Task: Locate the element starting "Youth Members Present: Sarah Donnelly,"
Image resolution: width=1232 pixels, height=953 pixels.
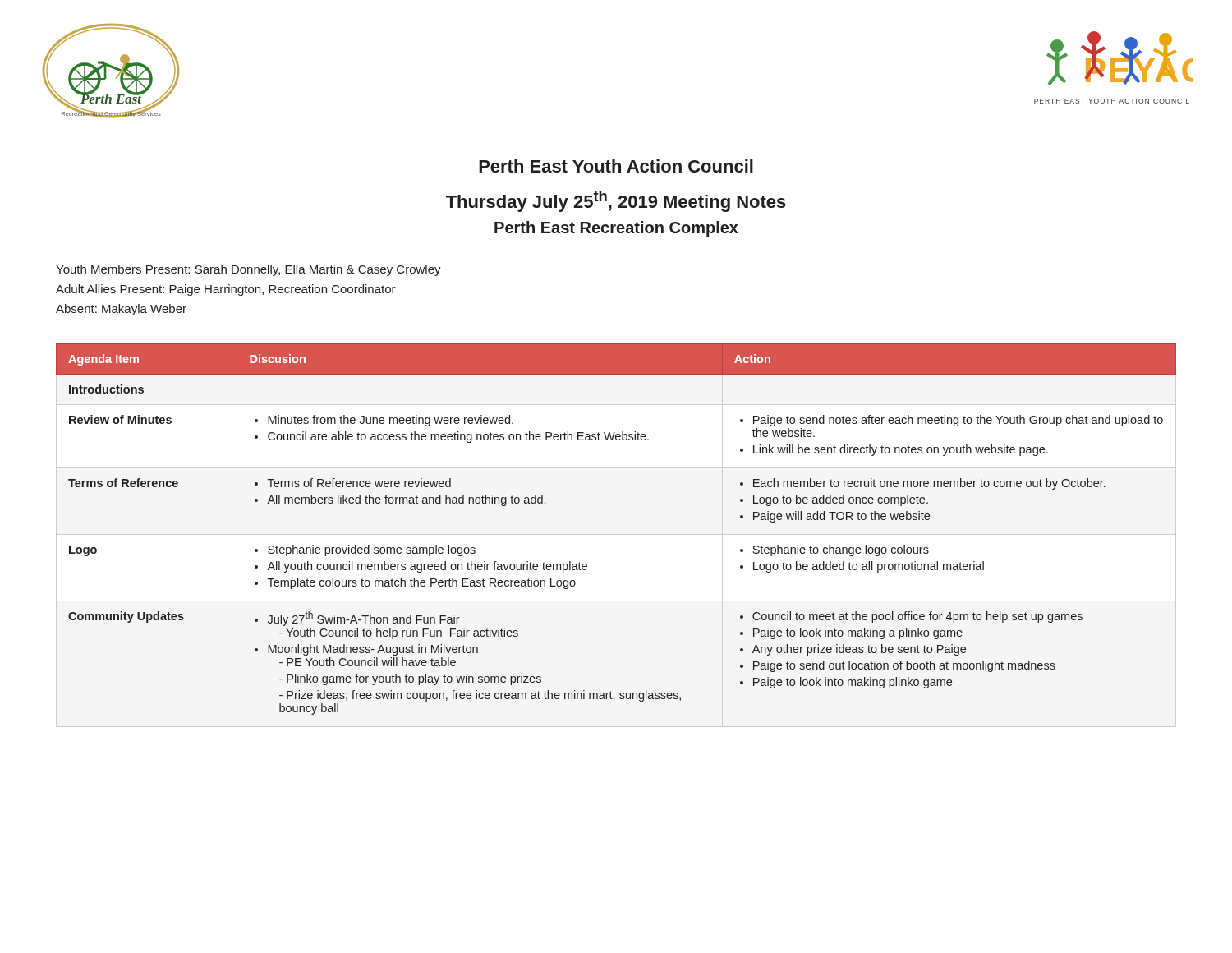Action: 248,289
